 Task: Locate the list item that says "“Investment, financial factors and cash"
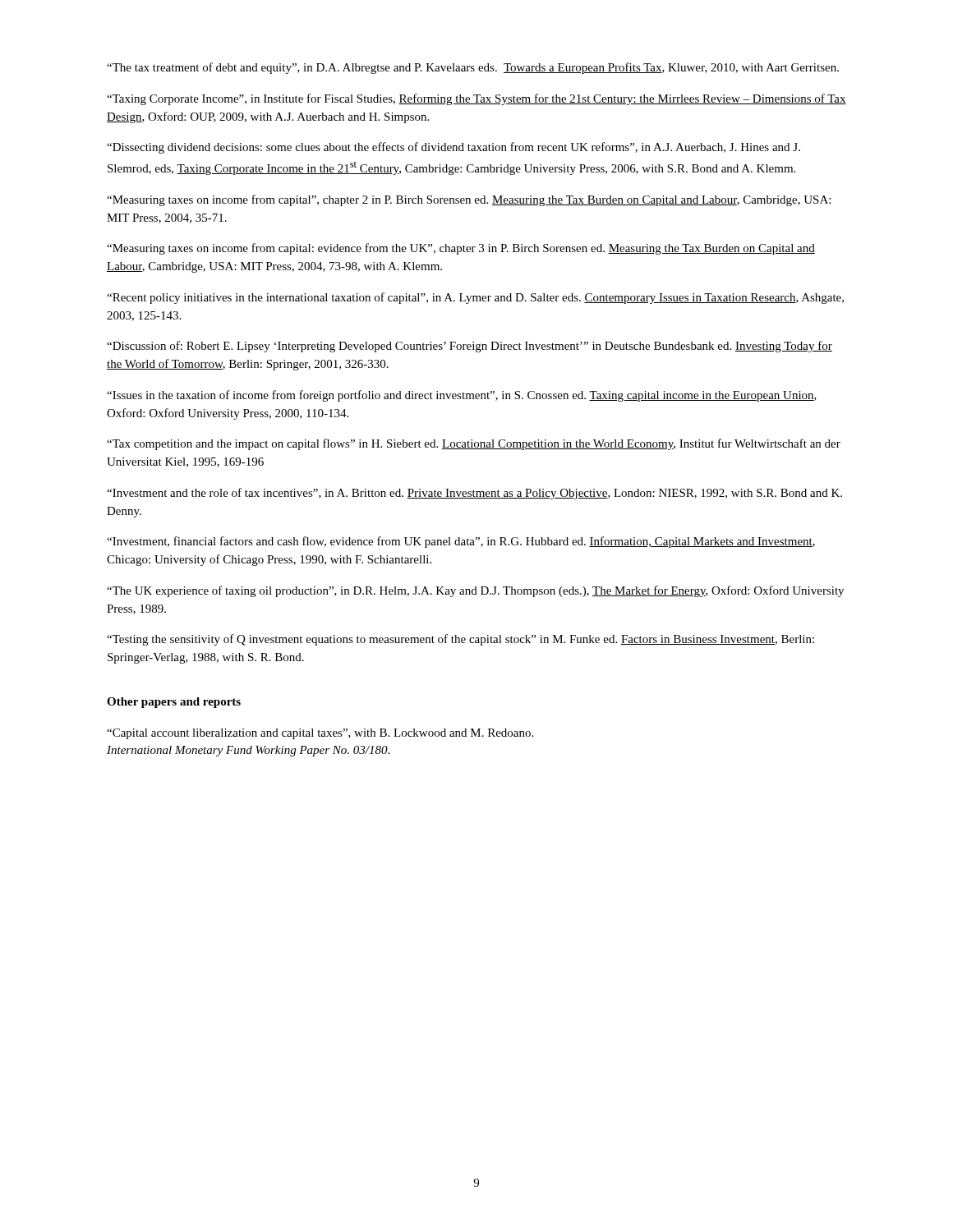pos(461,550)
